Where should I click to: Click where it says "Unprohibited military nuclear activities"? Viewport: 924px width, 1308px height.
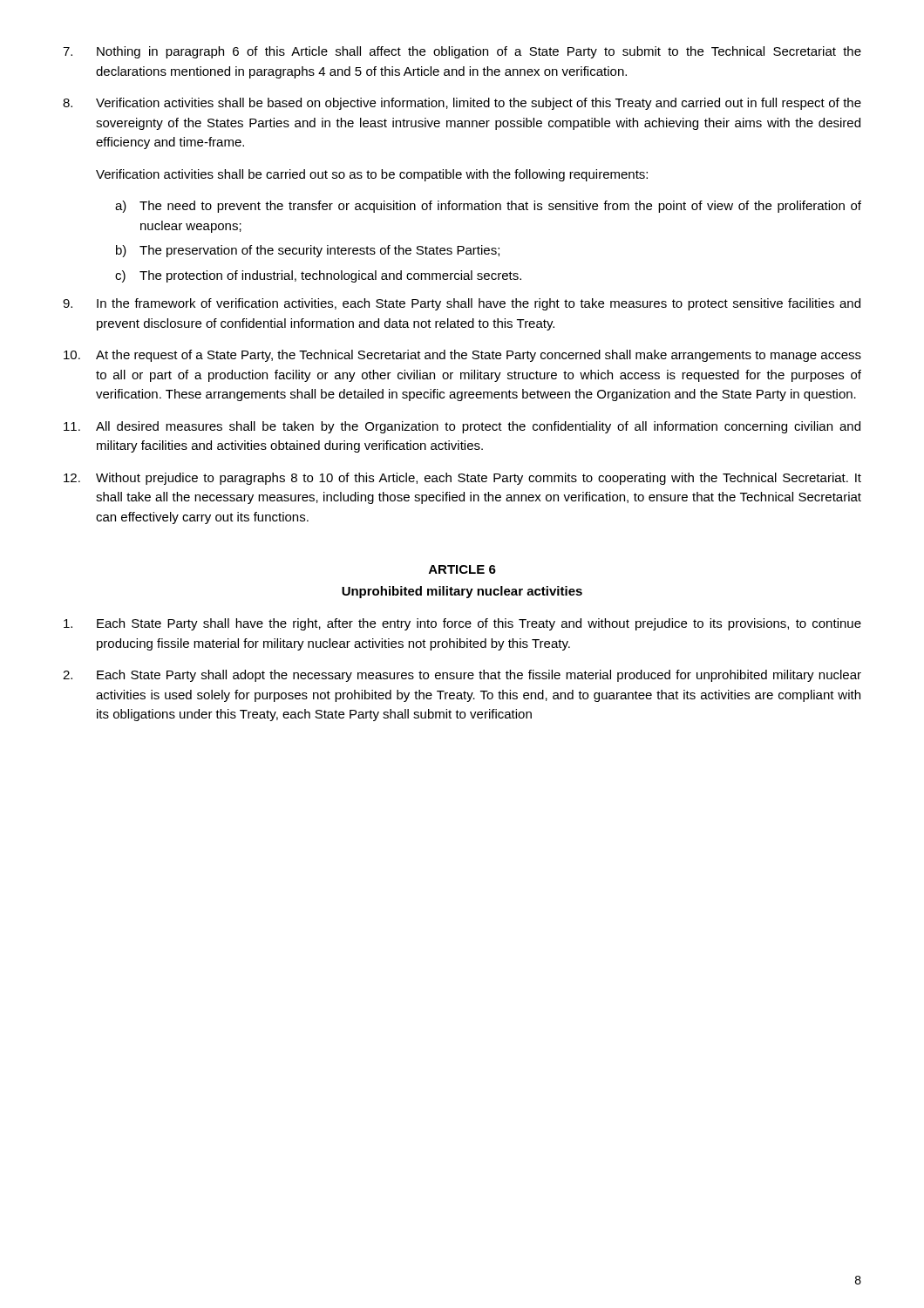pos(462,591)
